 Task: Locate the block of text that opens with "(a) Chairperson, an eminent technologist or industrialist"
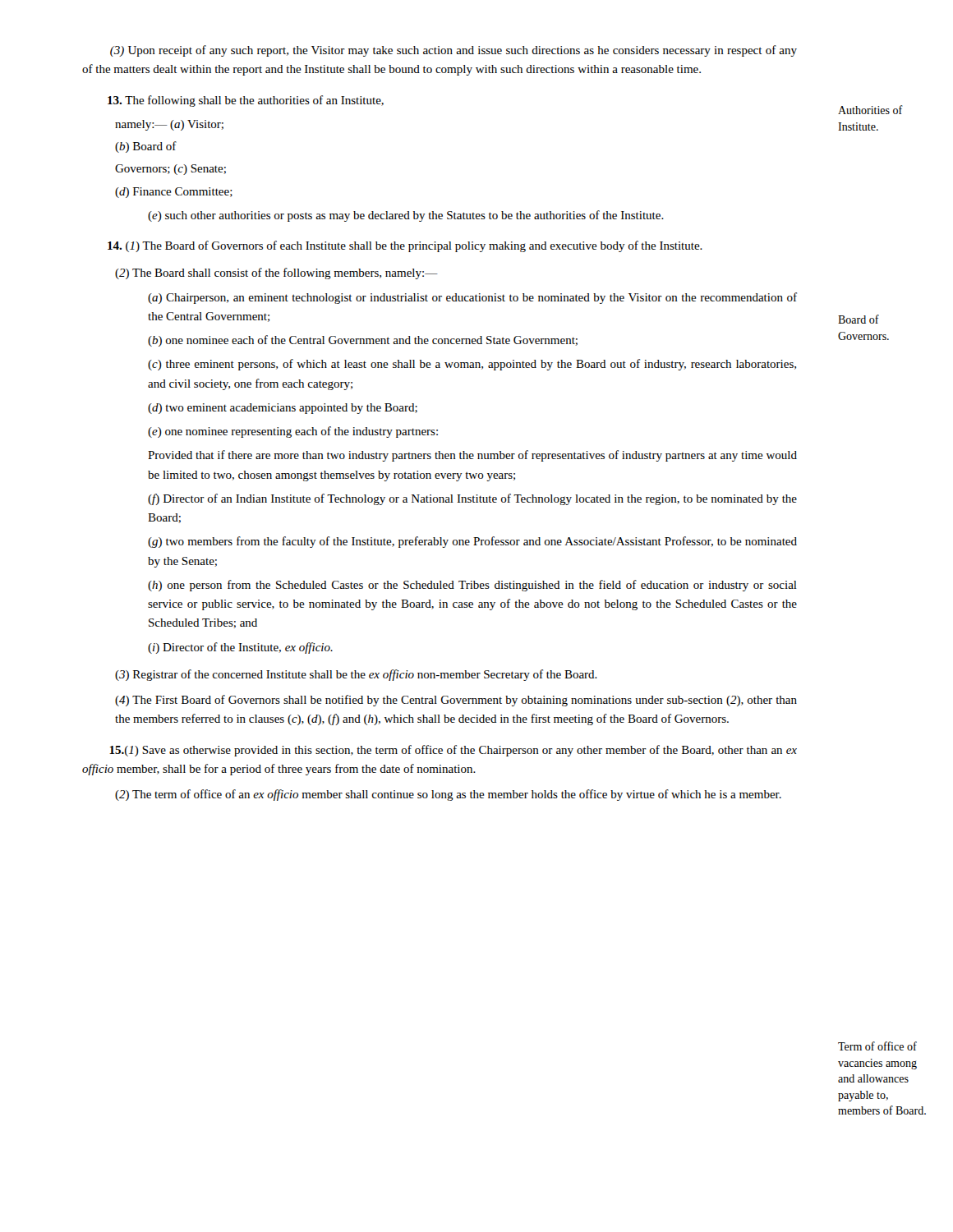click(x=472, y=306)
